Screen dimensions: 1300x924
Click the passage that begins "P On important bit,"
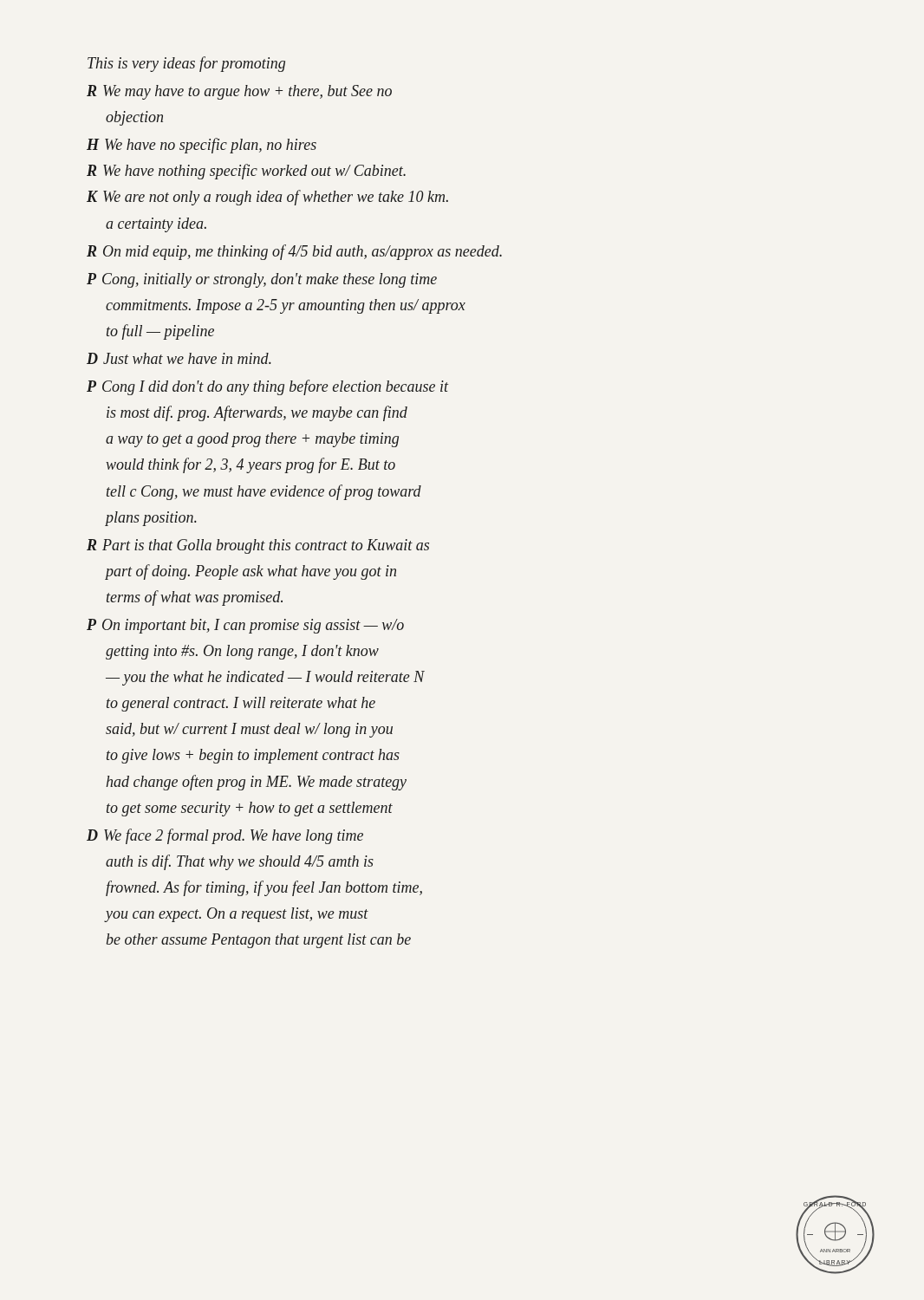tap(245, 625)
